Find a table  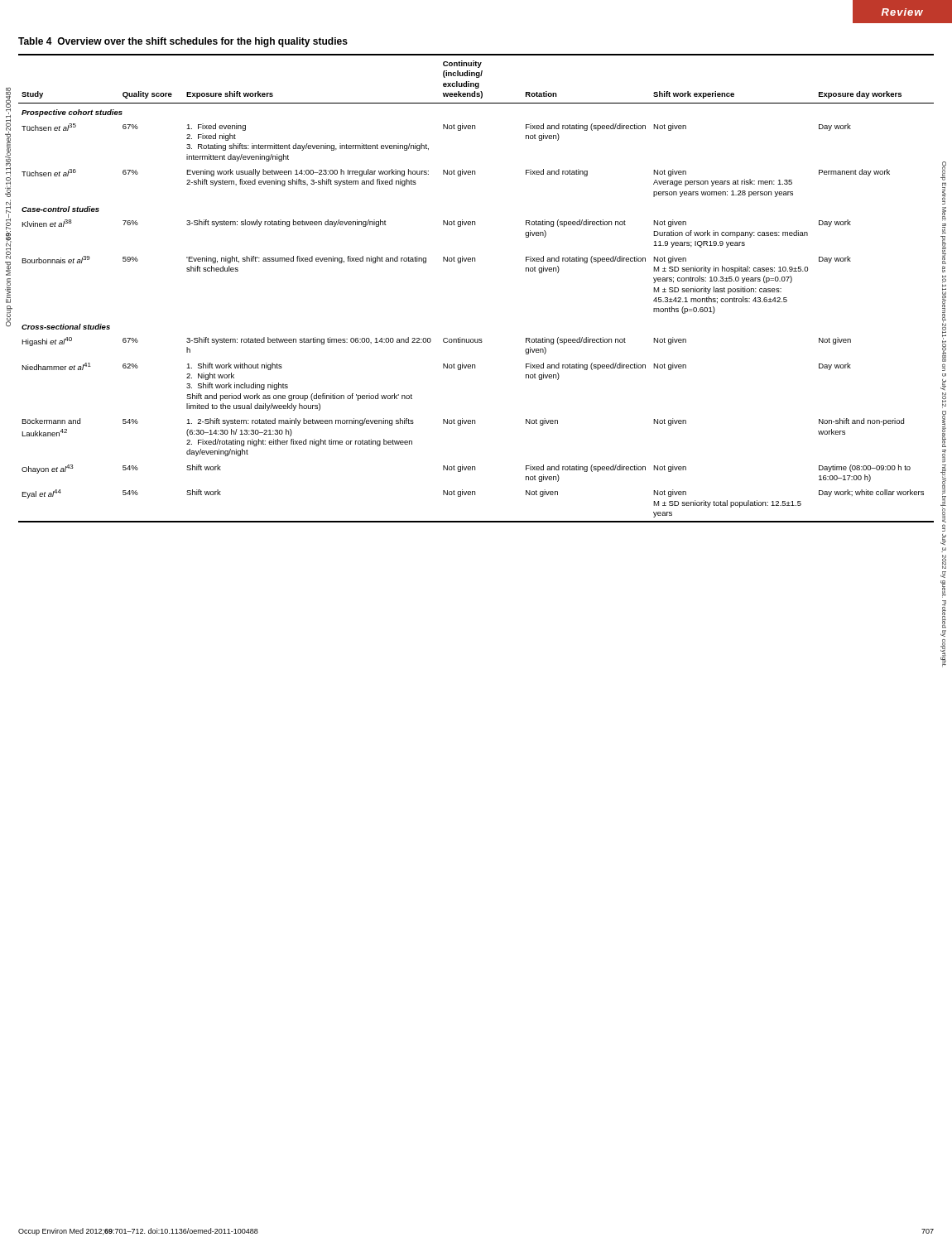[476, 288]
